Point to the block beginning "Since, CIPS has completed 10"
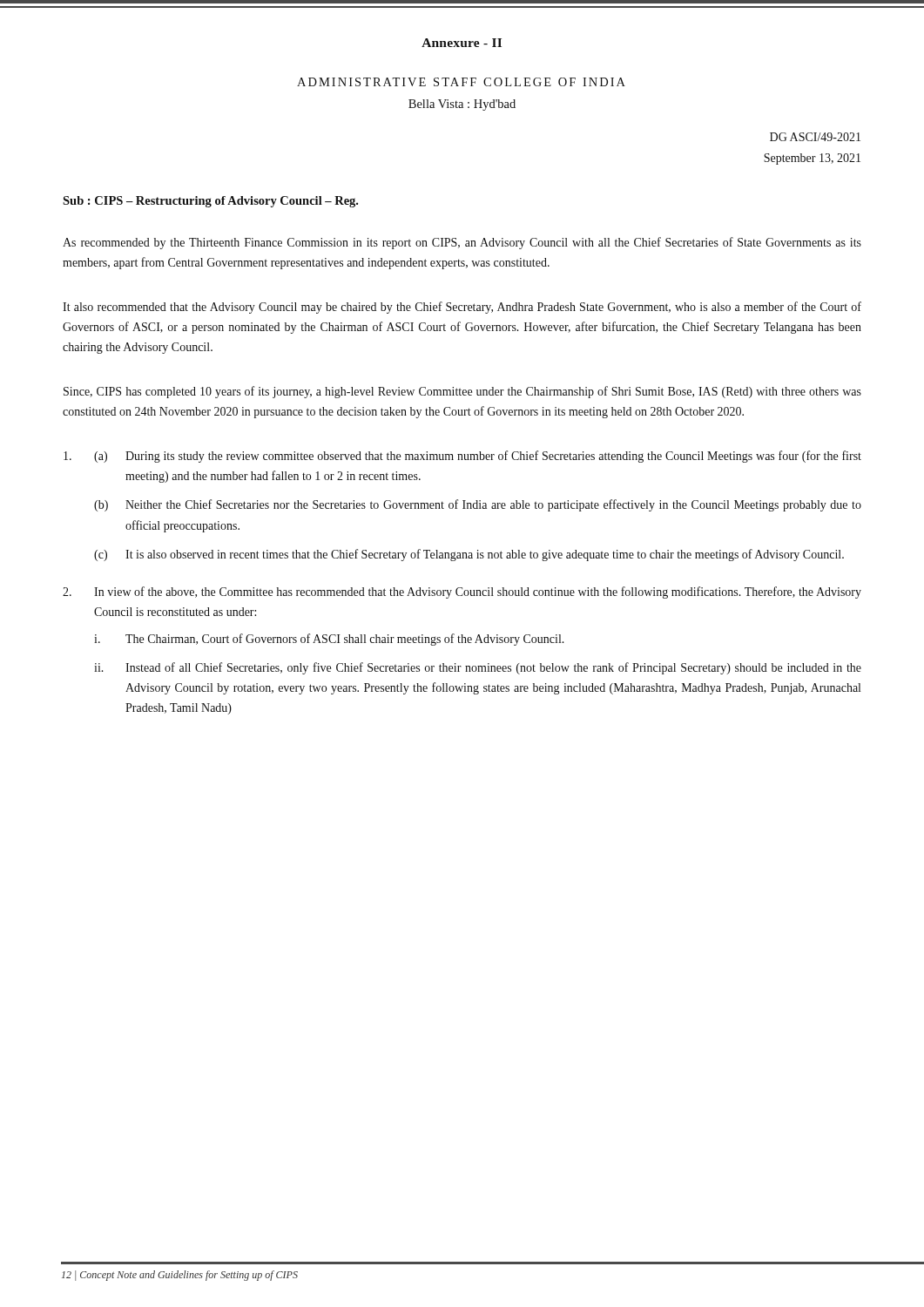This screenshot has width=924, height=1307. coord(462,402)
